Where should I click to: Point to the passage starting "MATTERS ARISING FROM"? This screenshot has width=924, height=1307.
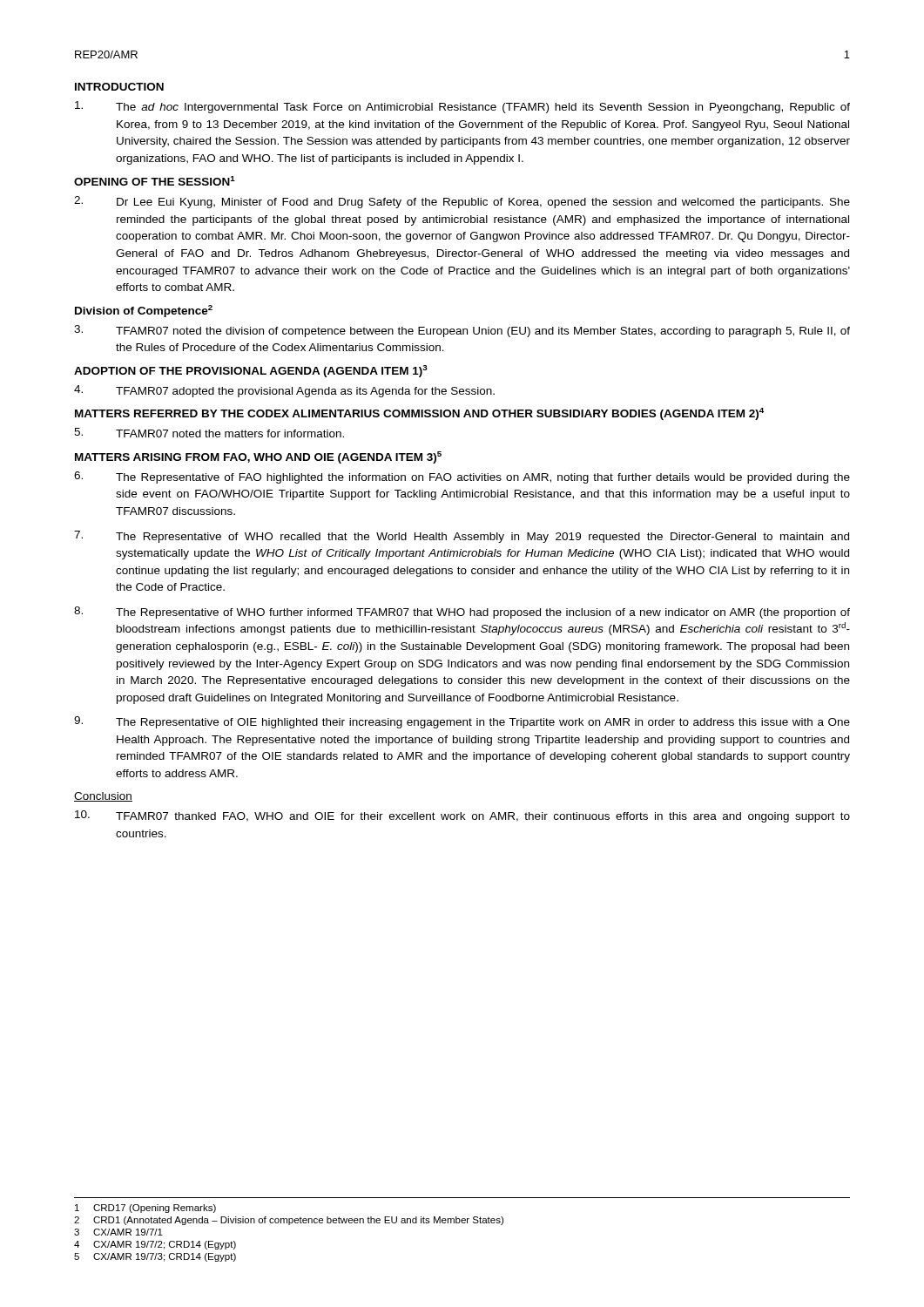click(x=258, y=457)
